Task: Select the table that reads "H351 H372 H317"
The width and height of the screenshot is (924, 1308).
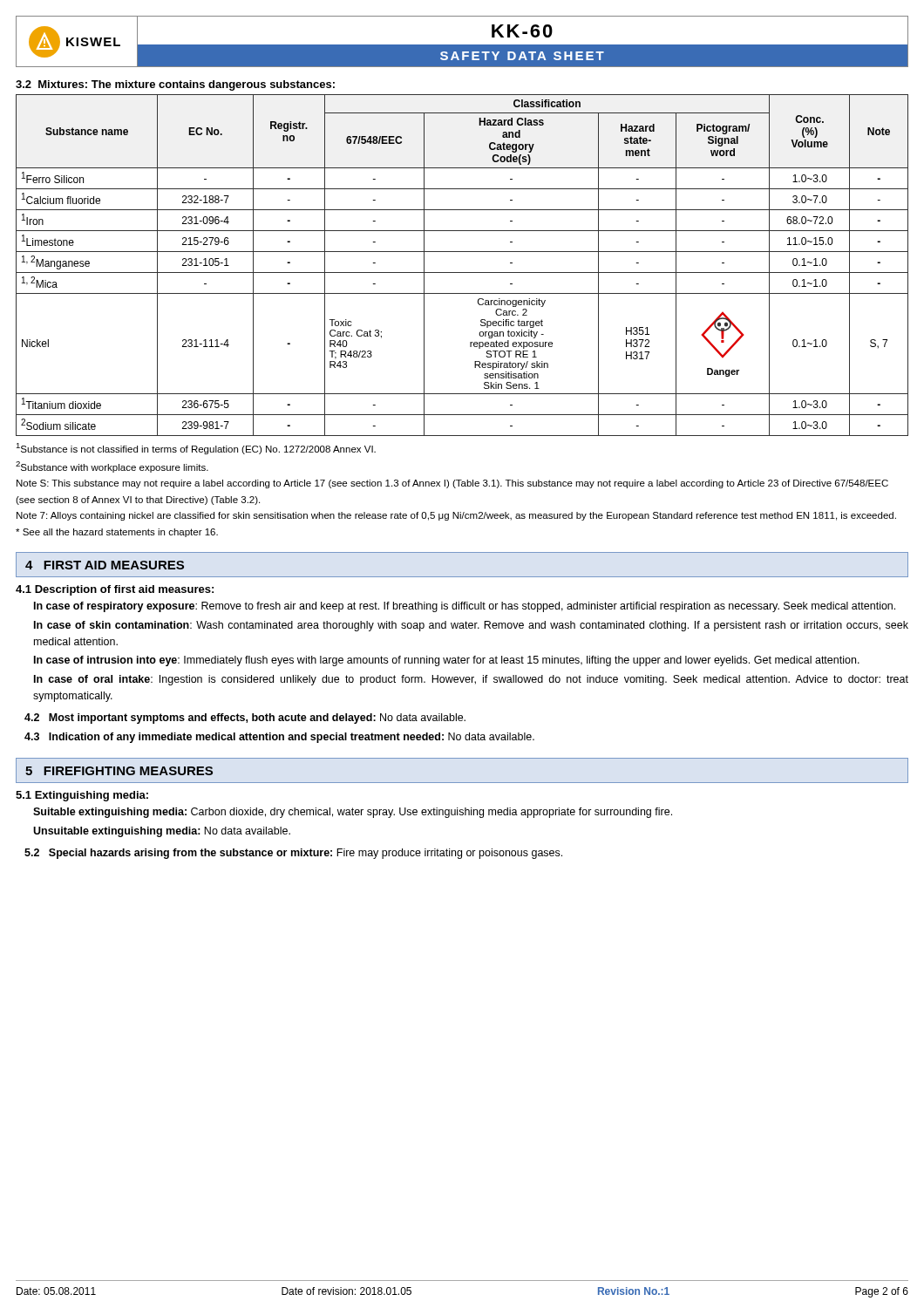Action: click(x=462, y=265)
